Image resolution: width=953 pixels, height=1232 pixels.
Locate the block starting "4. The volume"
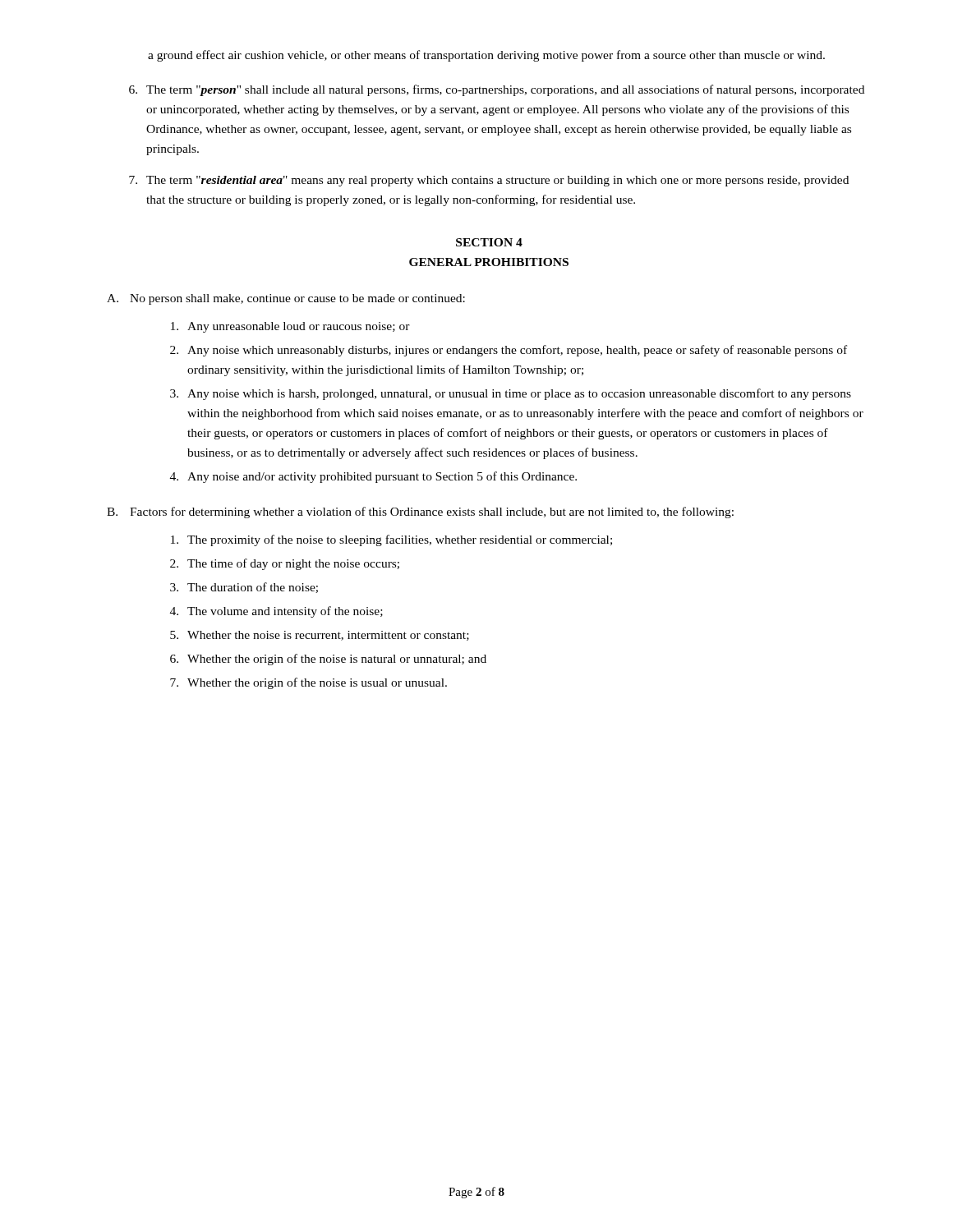click(x=276, y=612)
